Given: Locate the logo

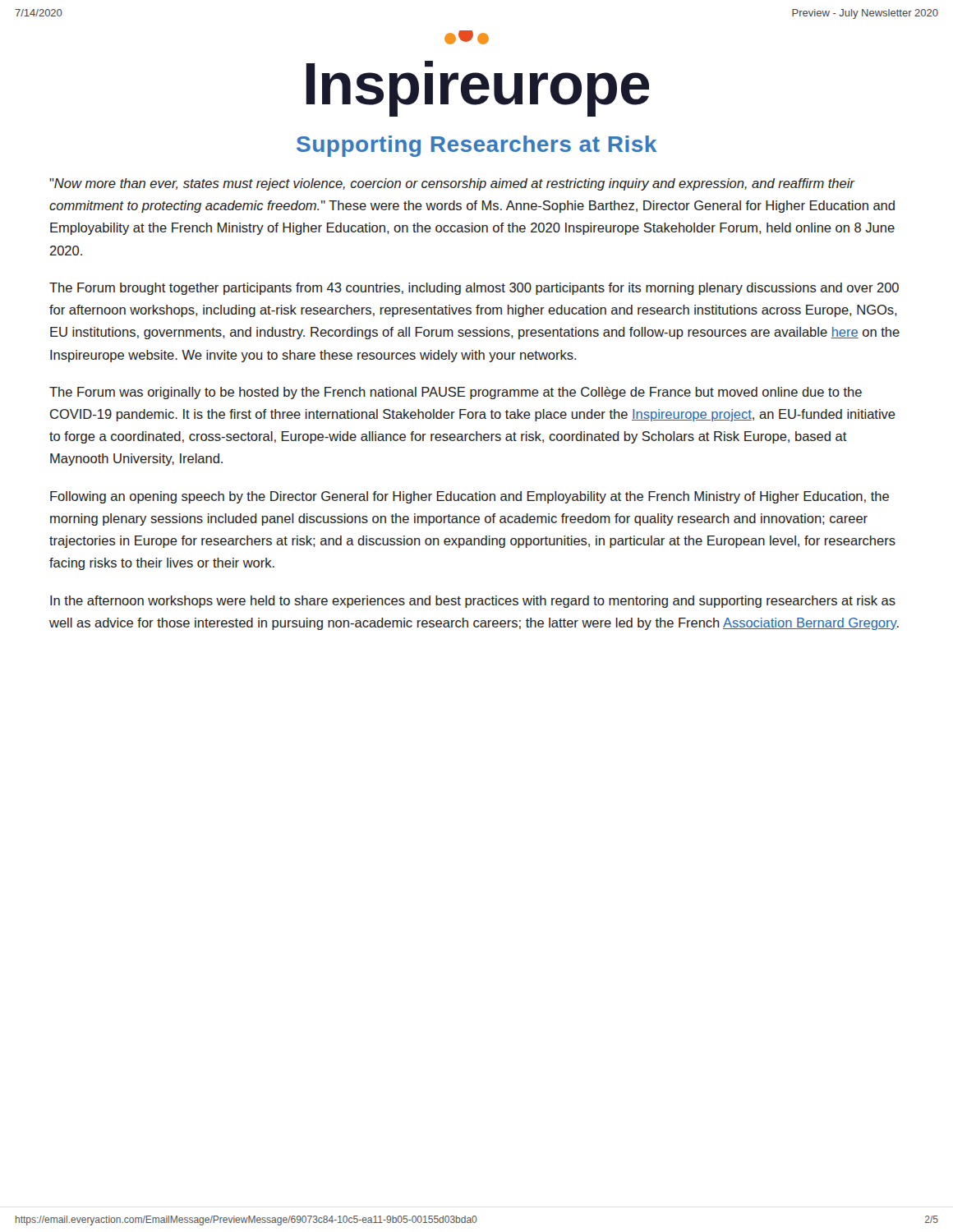Looking at the screenshot, I should 476,75.
